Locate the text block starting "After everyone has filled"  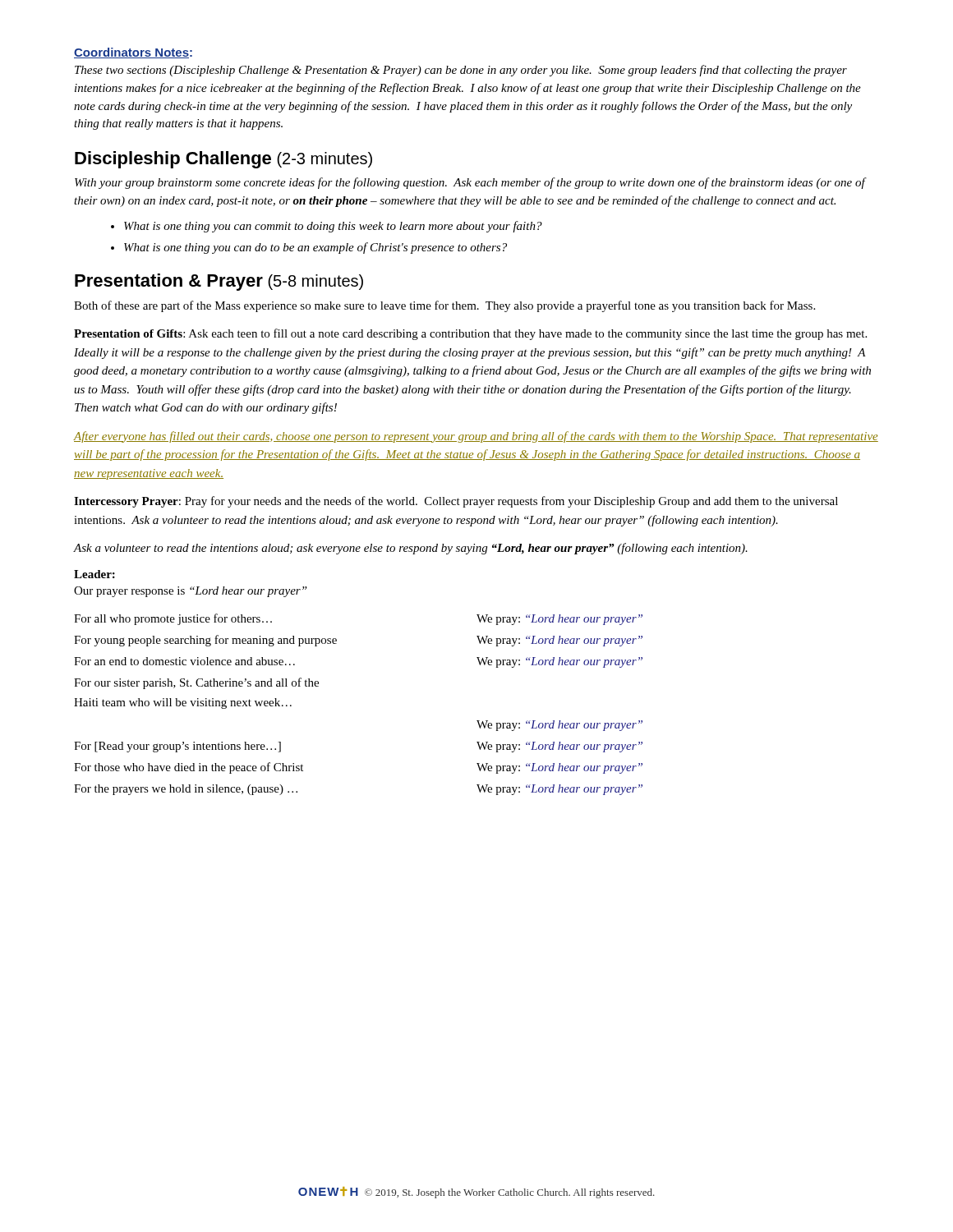(x=476, y=454)
